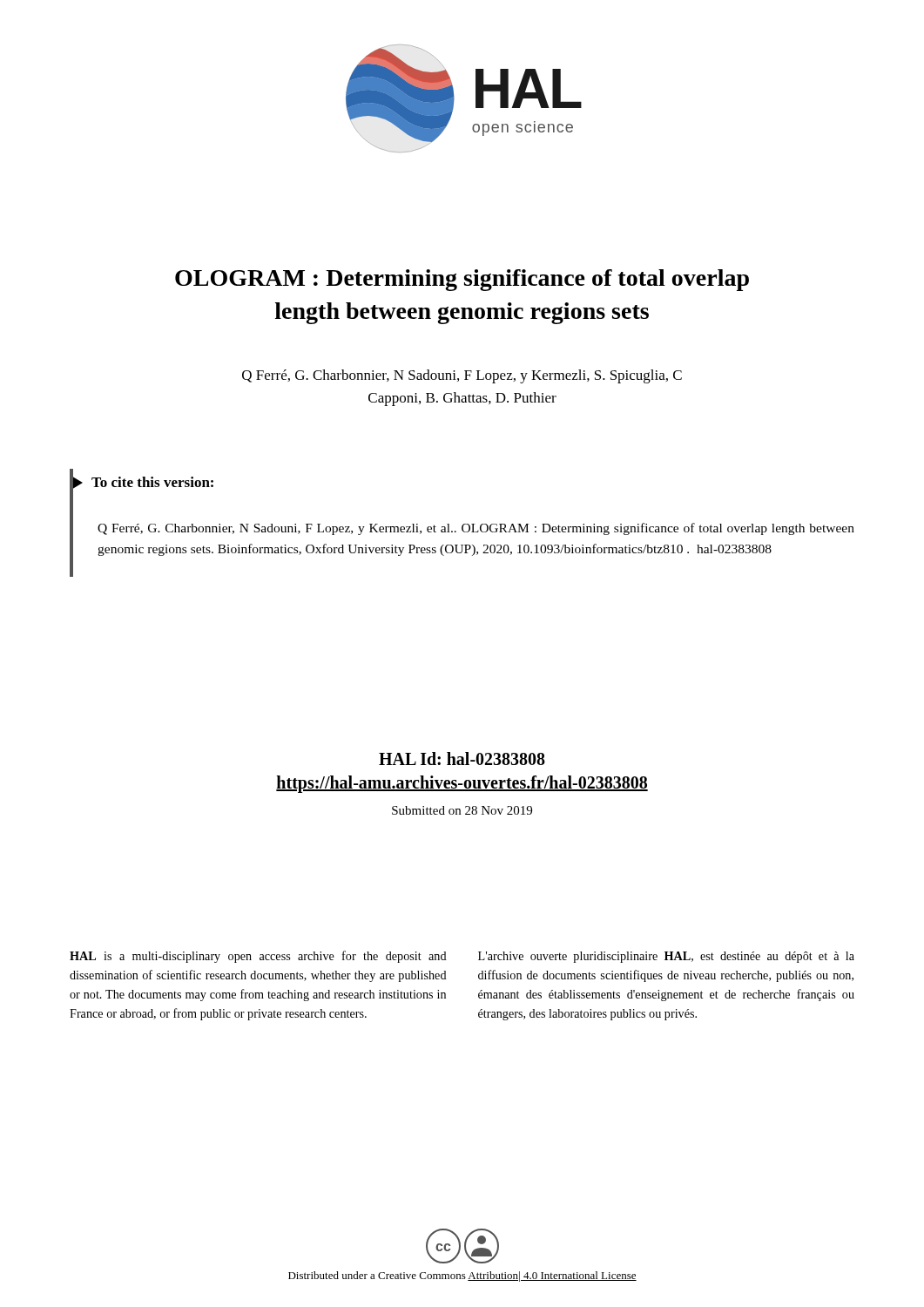The width and height of the screenshot is (924, 1307).
Task: Locate the text starting "To cite this"
Action: [x=142, y=483]
